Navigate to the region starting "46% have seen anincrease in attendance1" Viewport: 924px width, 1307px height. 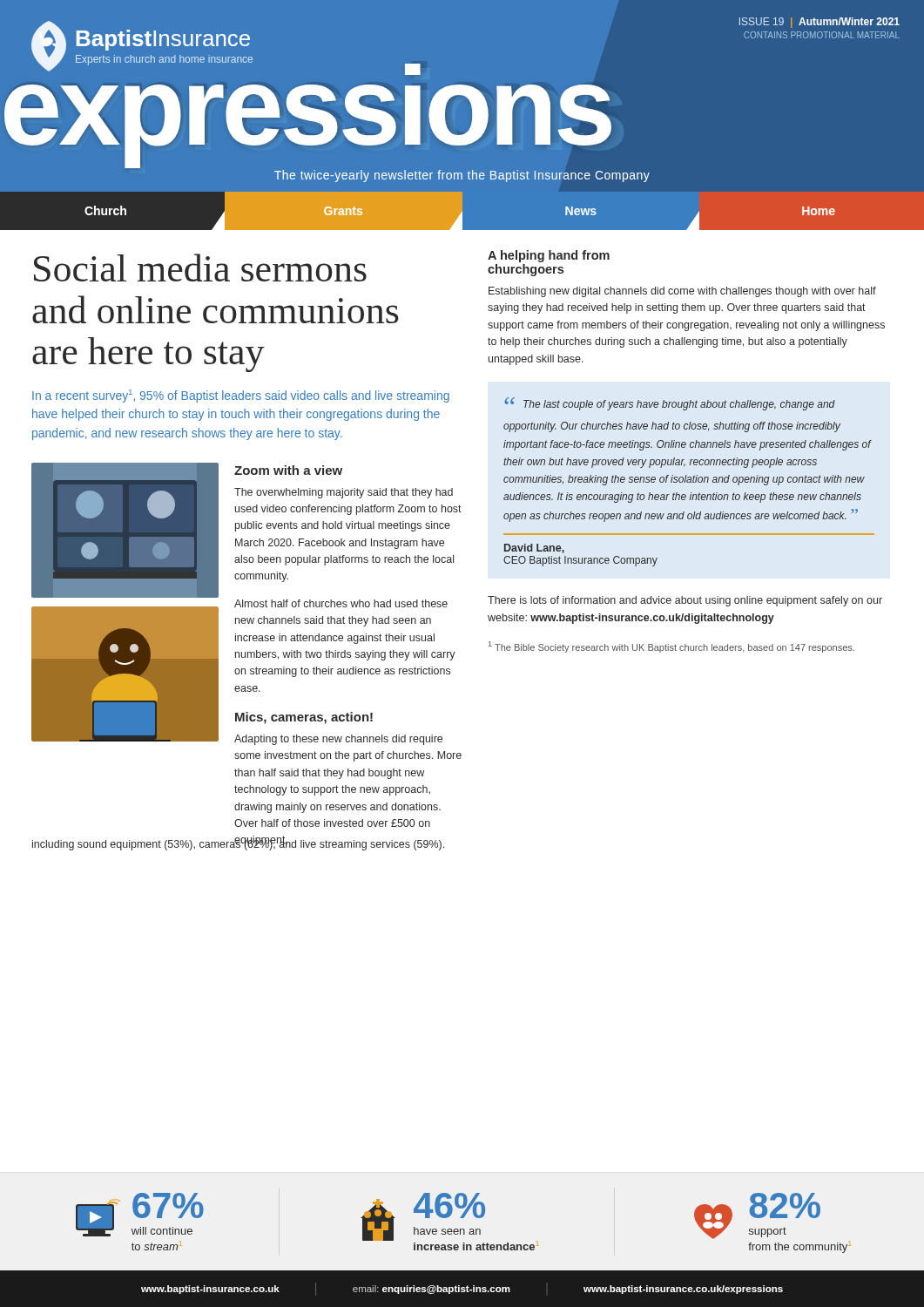pos(447,1222)
